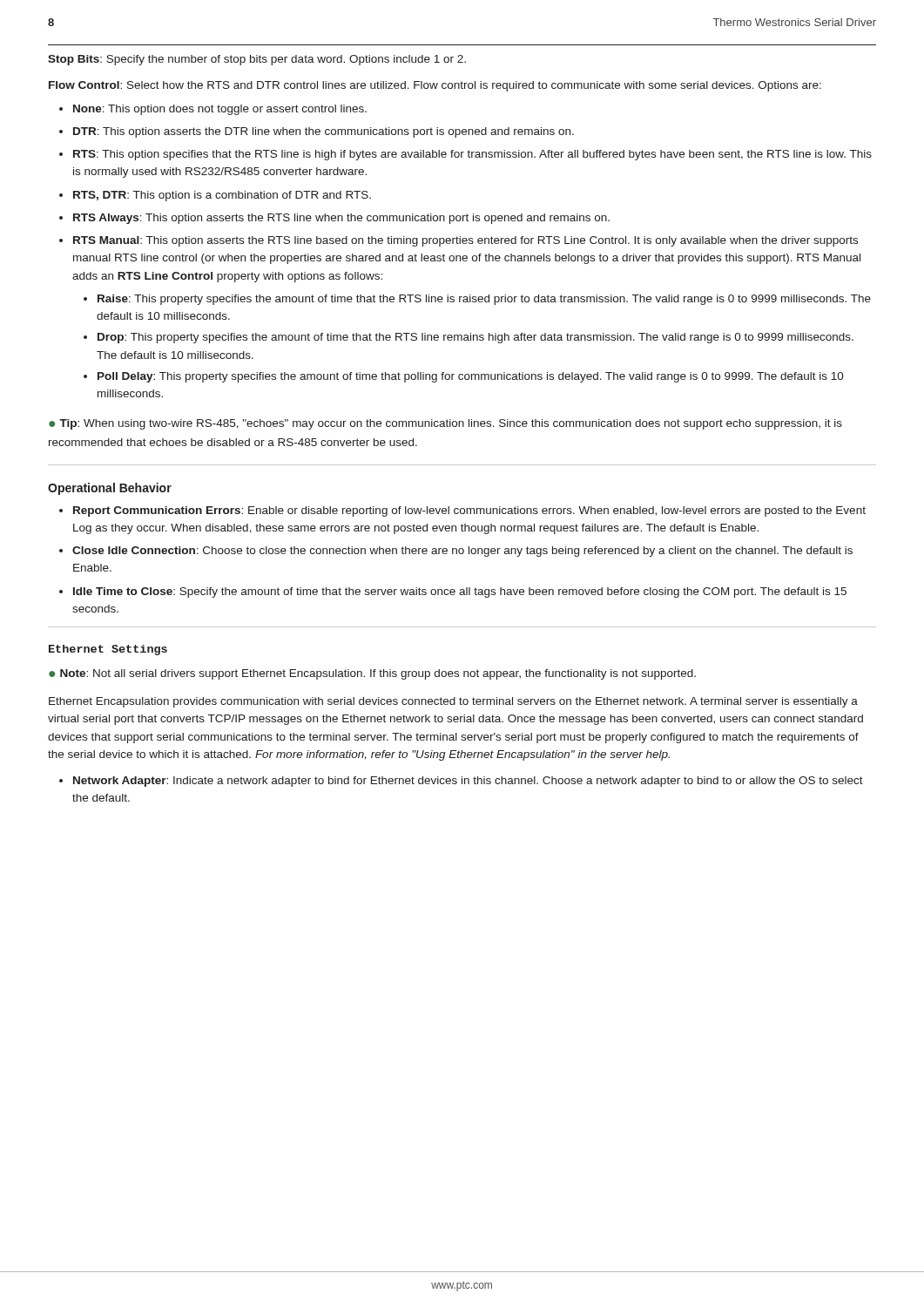The width and height of the screenshot is (924, 1307).
Task: Find the block on this page that starts "● Tip: When using"
Action: (445, 432)
